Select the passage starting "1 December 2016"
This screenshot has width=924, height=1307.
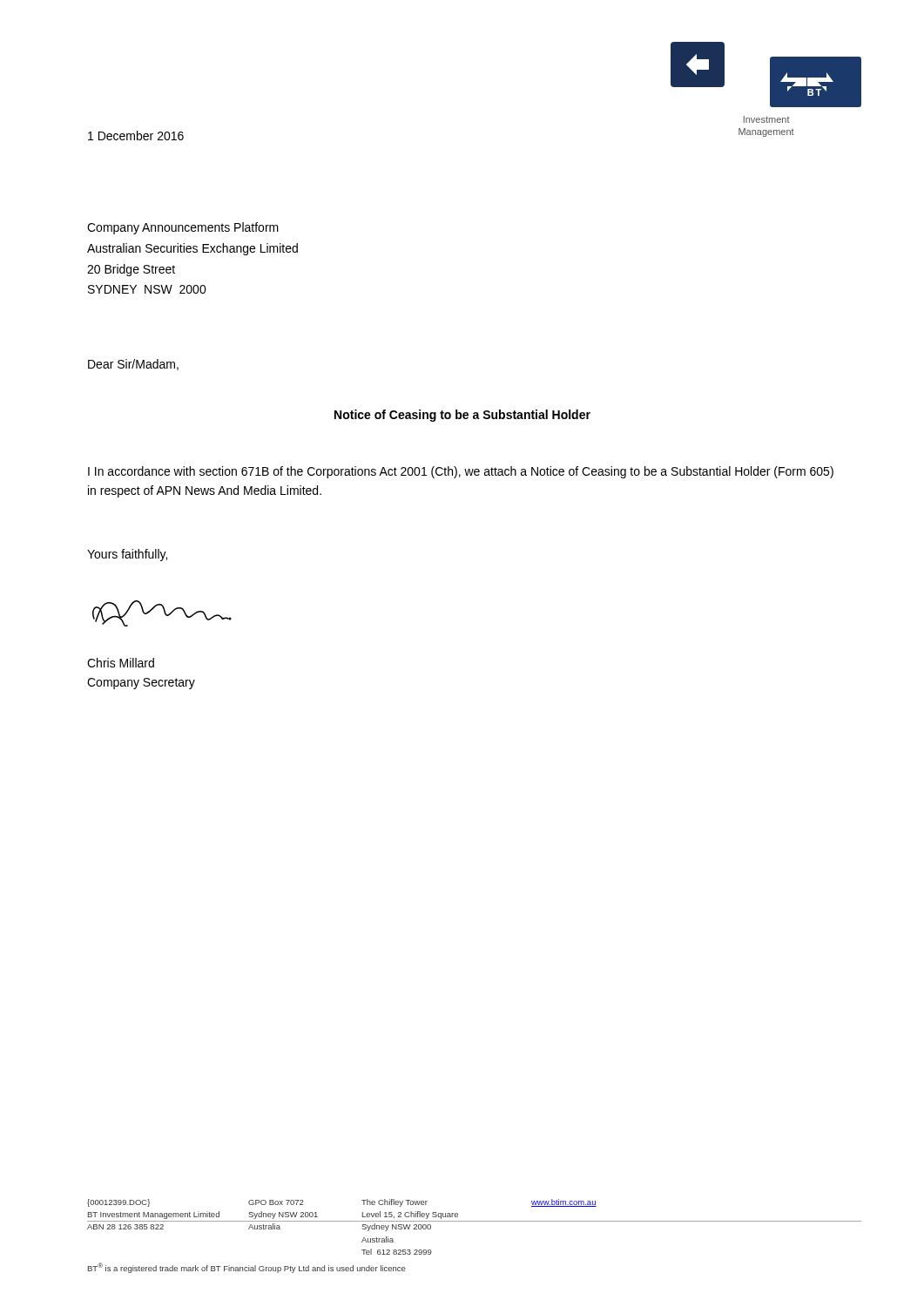[136, 136]
